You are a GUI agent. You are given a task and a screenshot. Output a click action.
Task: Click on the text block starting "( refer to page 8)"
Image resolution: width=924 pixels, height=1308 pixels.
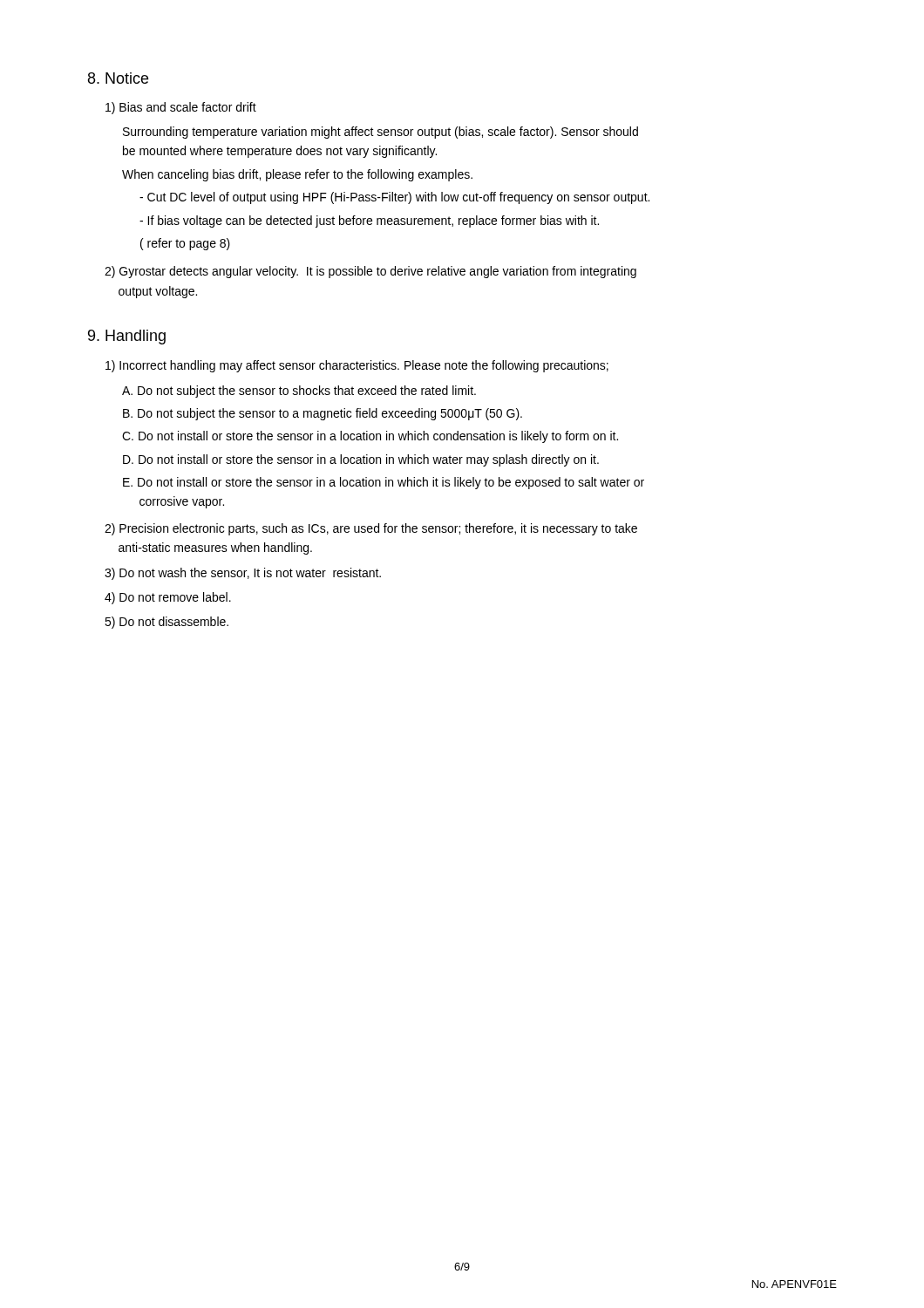185,243
